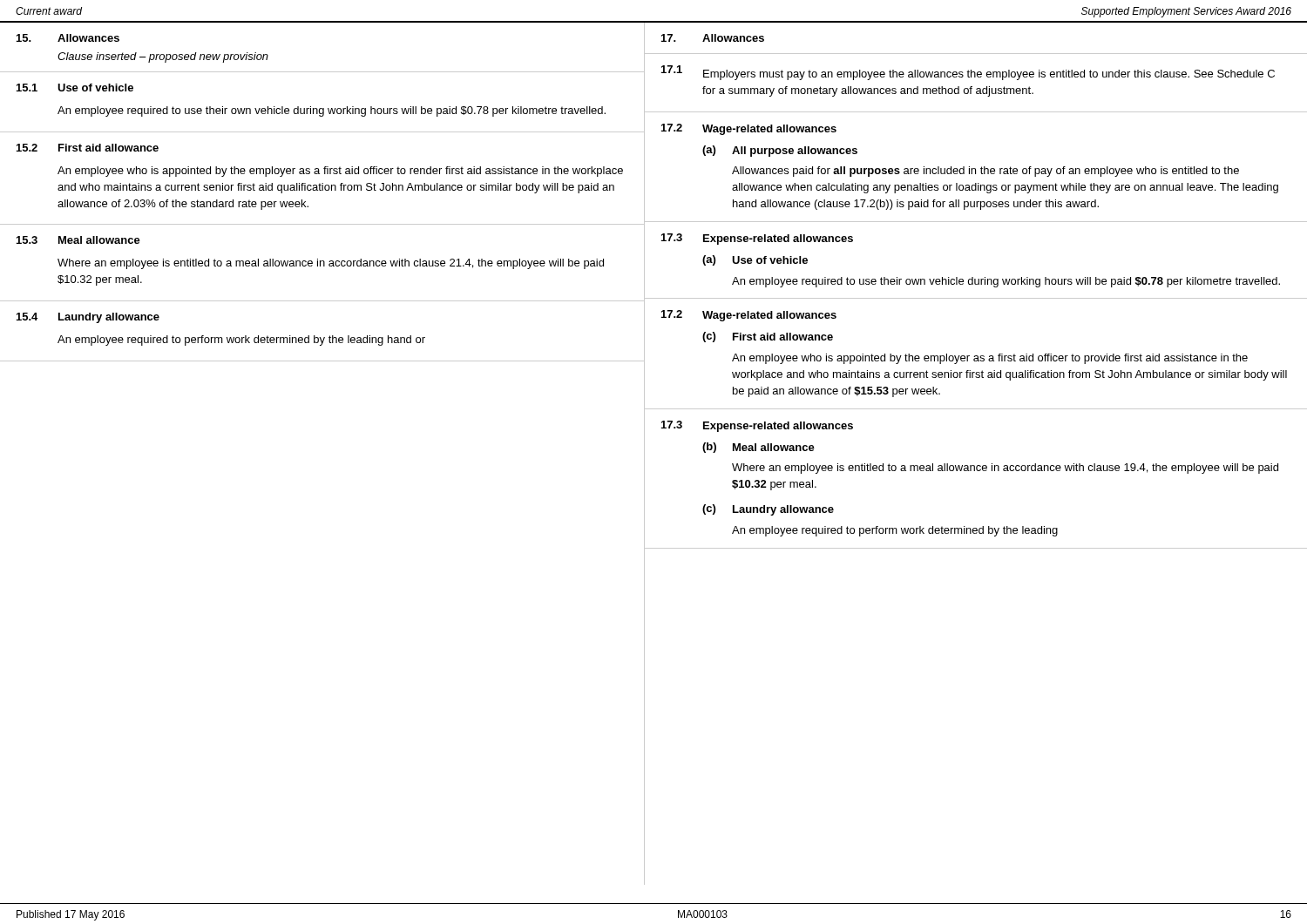Click the section header that begins "15. Allowances Clause inserted – proposed"
The image size is (1307, 924).
coord(68,38)
